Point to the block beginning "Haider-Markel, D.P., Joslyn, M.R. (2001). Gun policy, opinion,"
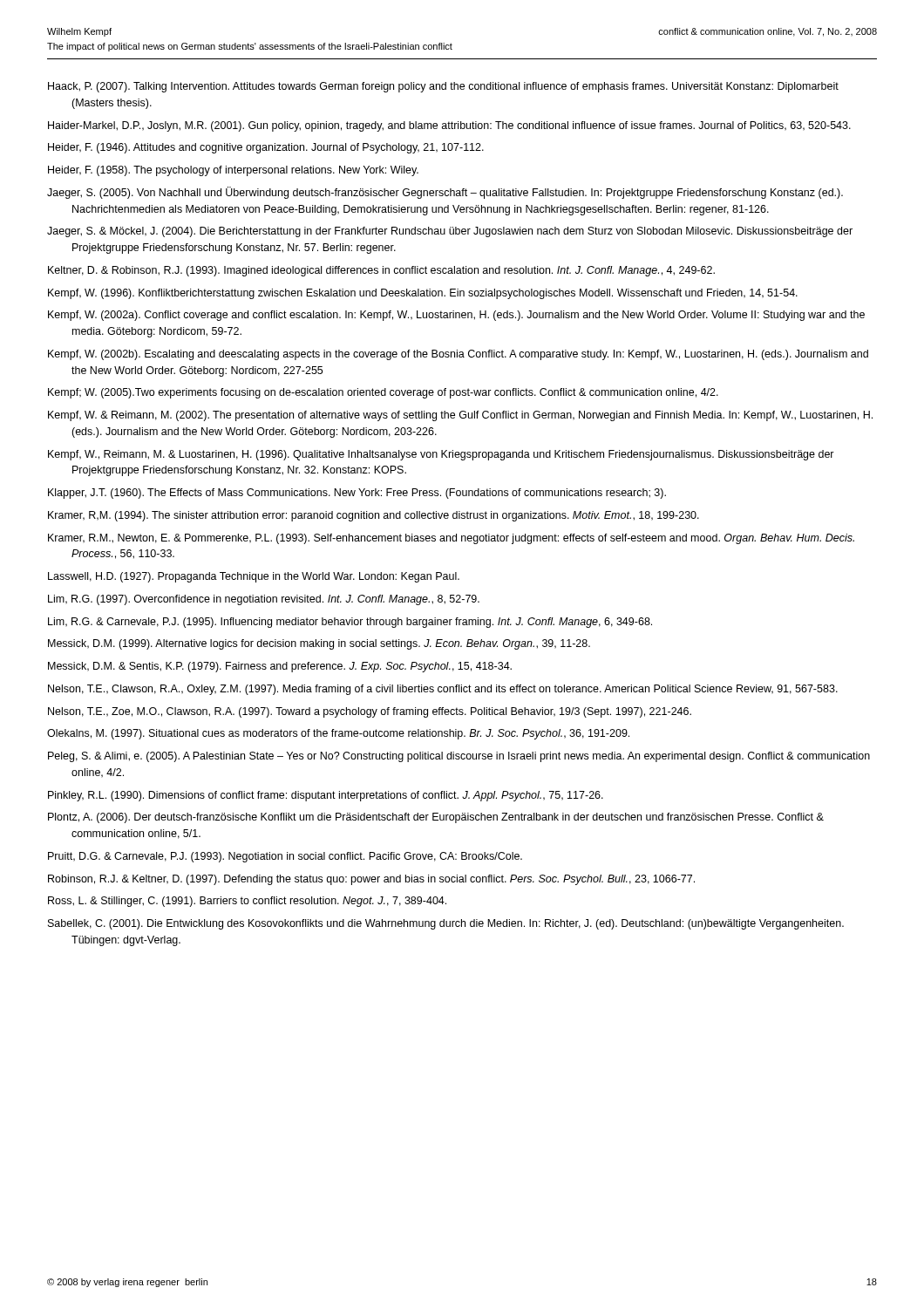 coord(449,125)
